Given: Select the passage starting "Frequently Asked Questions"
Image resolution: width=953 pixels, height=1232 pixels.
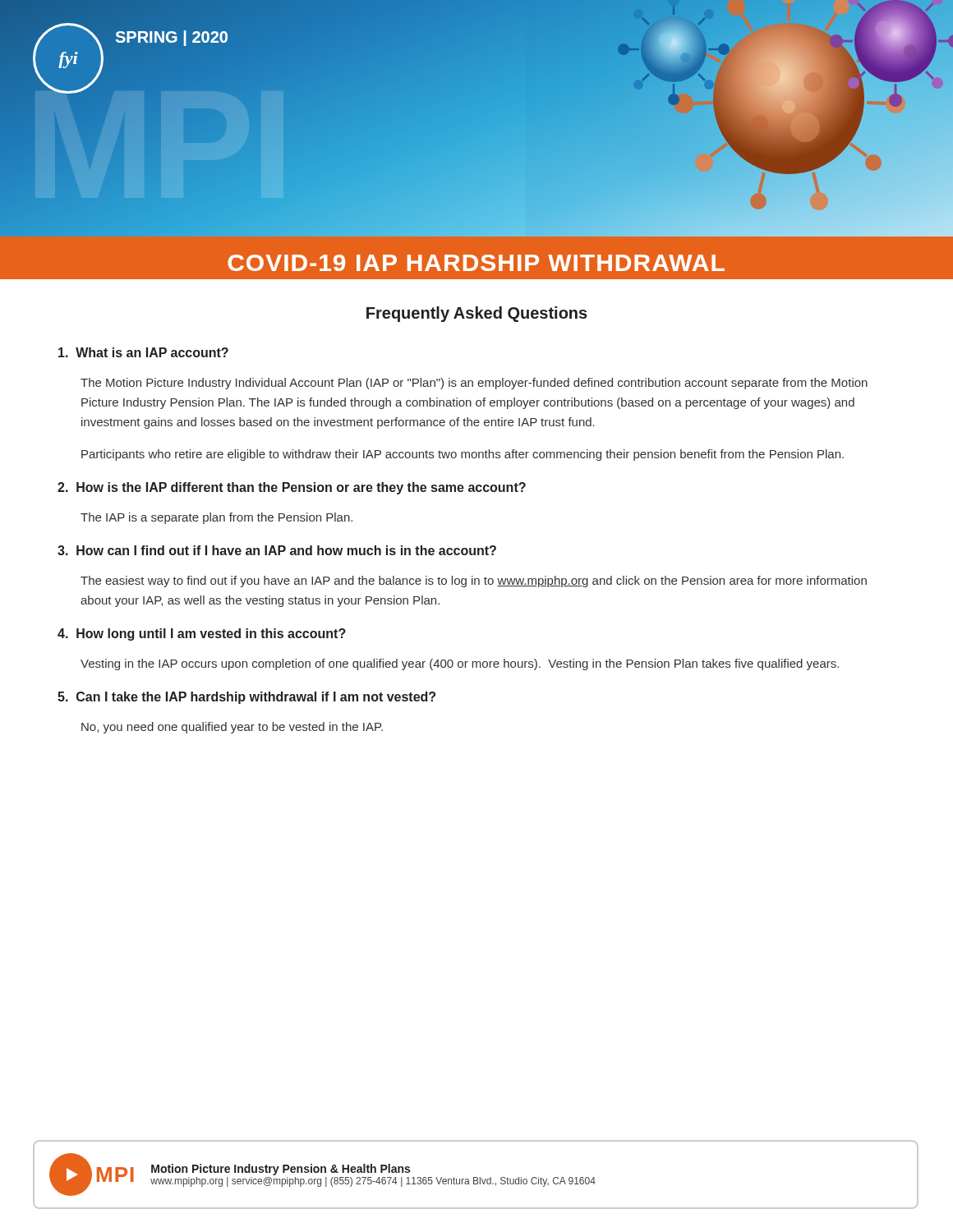Looking at the screenshot, I should (476, 313).
